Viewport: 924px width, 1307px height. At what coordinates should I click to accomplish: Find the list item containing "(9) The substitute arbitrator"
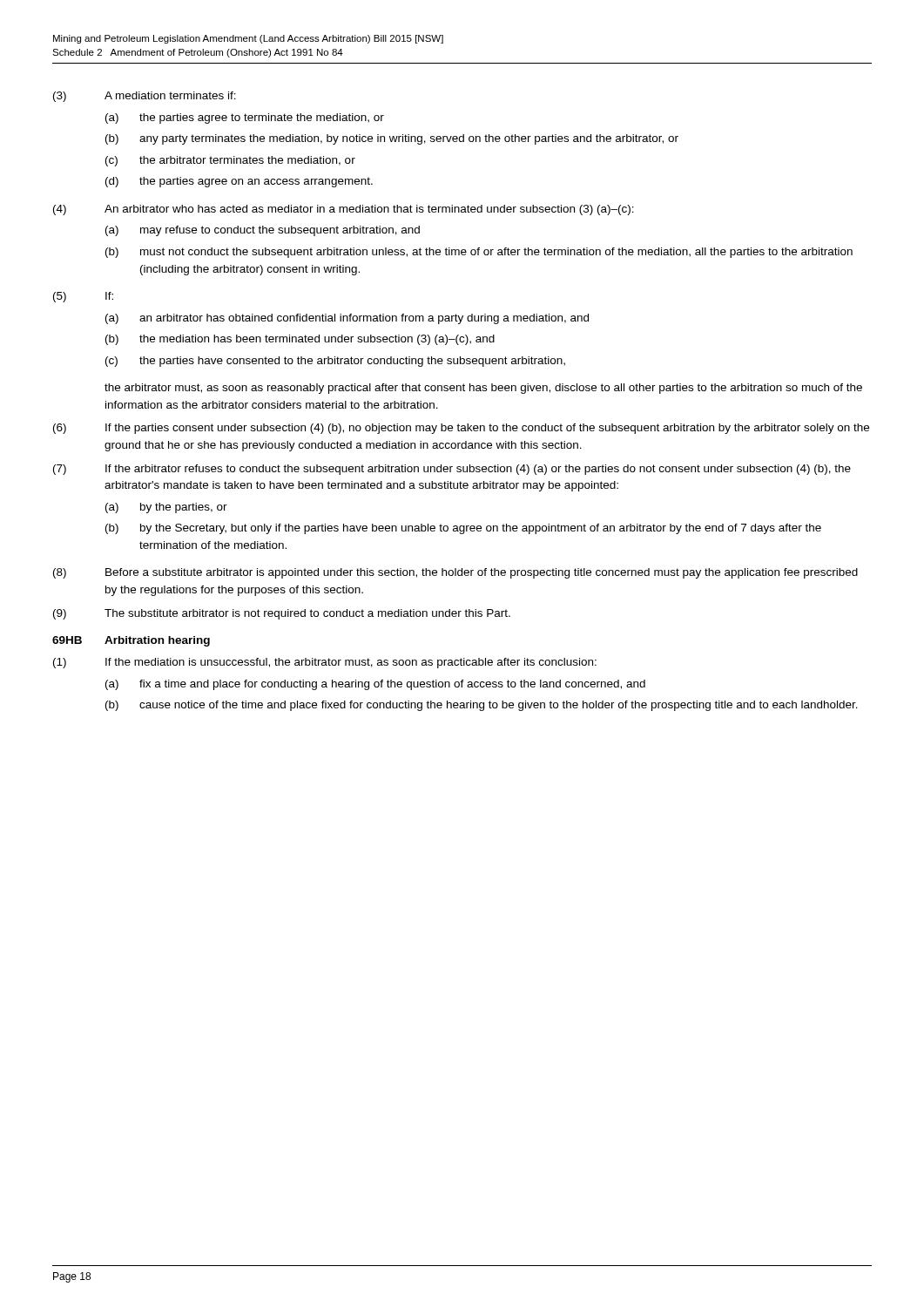coord(462,613)
